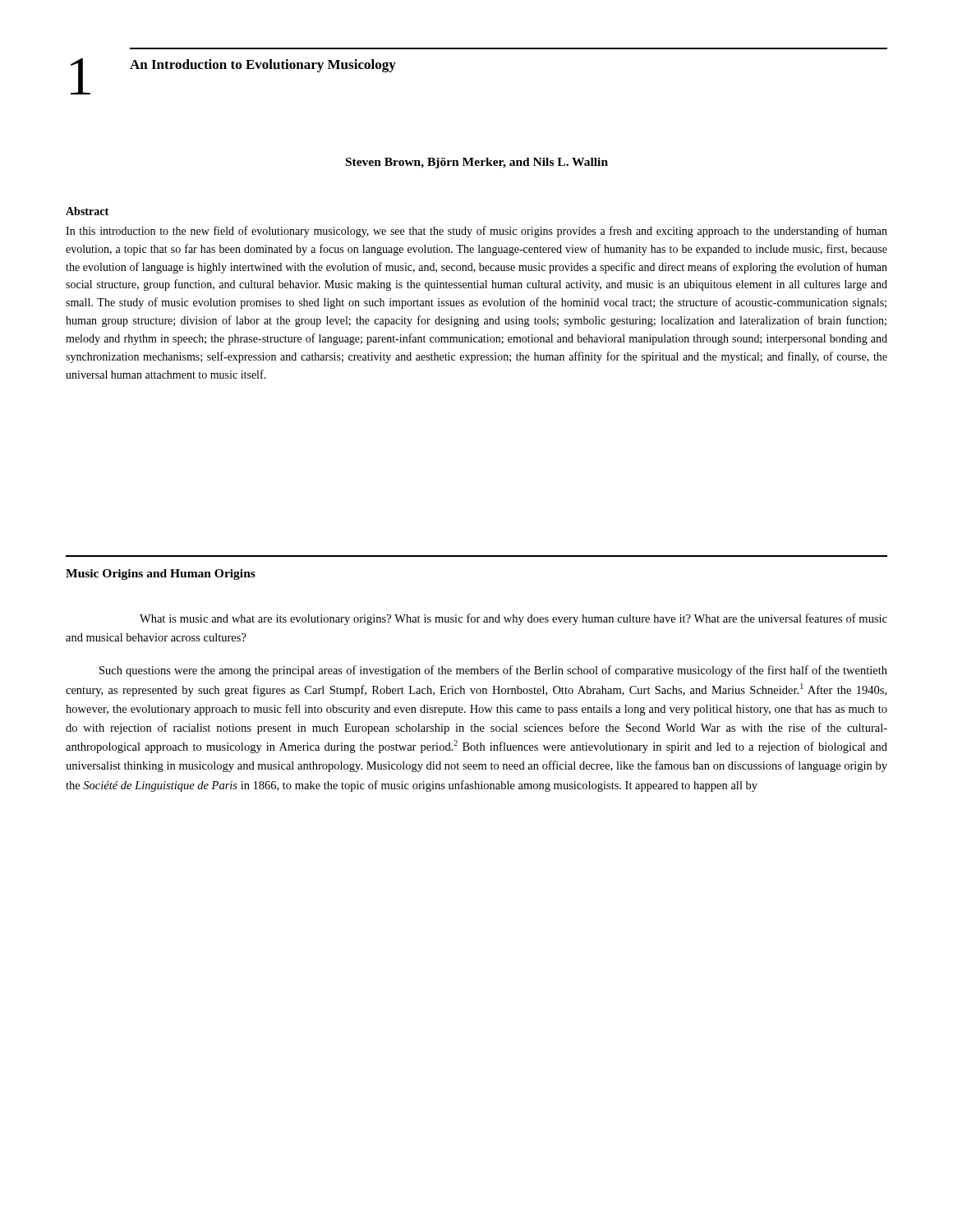Click on the text block with the text "Steven Brown, Björn"
This screenshot has width=953, height=1232.
pos(476,161)
